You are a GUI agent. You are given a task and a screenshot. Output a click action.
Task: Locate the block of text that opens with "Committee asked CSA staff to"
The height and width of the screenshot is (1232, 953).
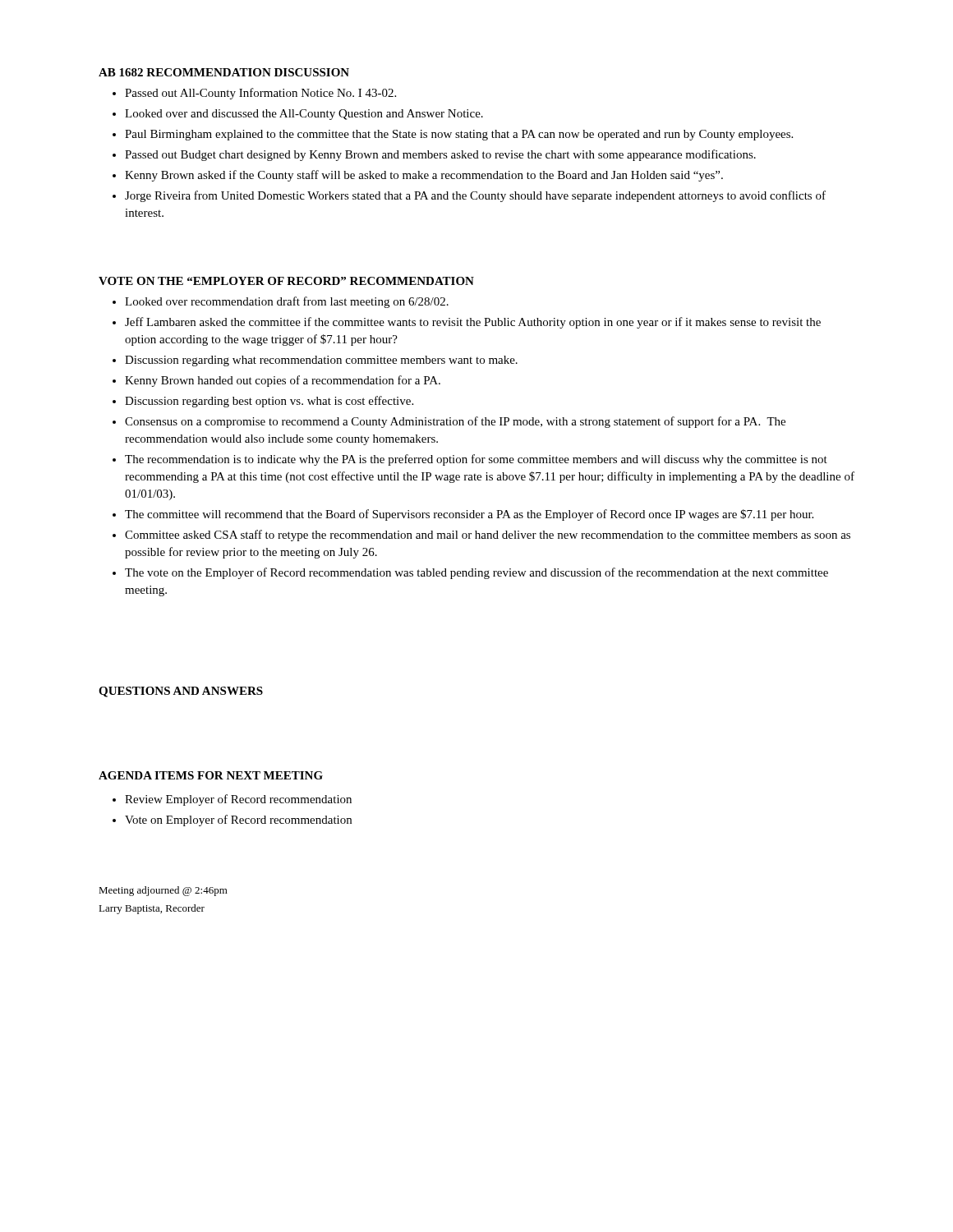pos(476,544)
